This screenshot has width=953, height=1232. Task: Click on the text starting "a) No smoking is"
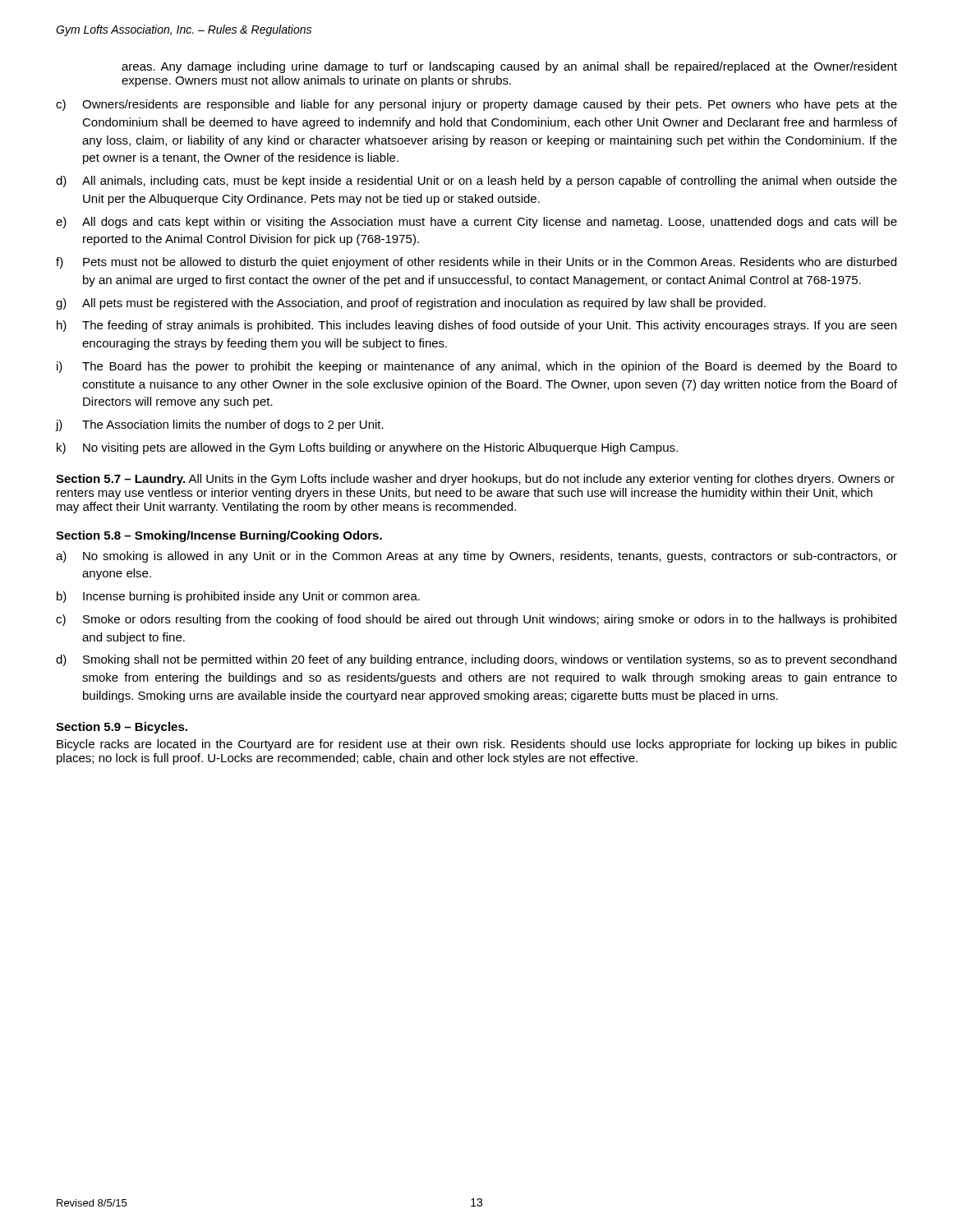tap(476, 565)
